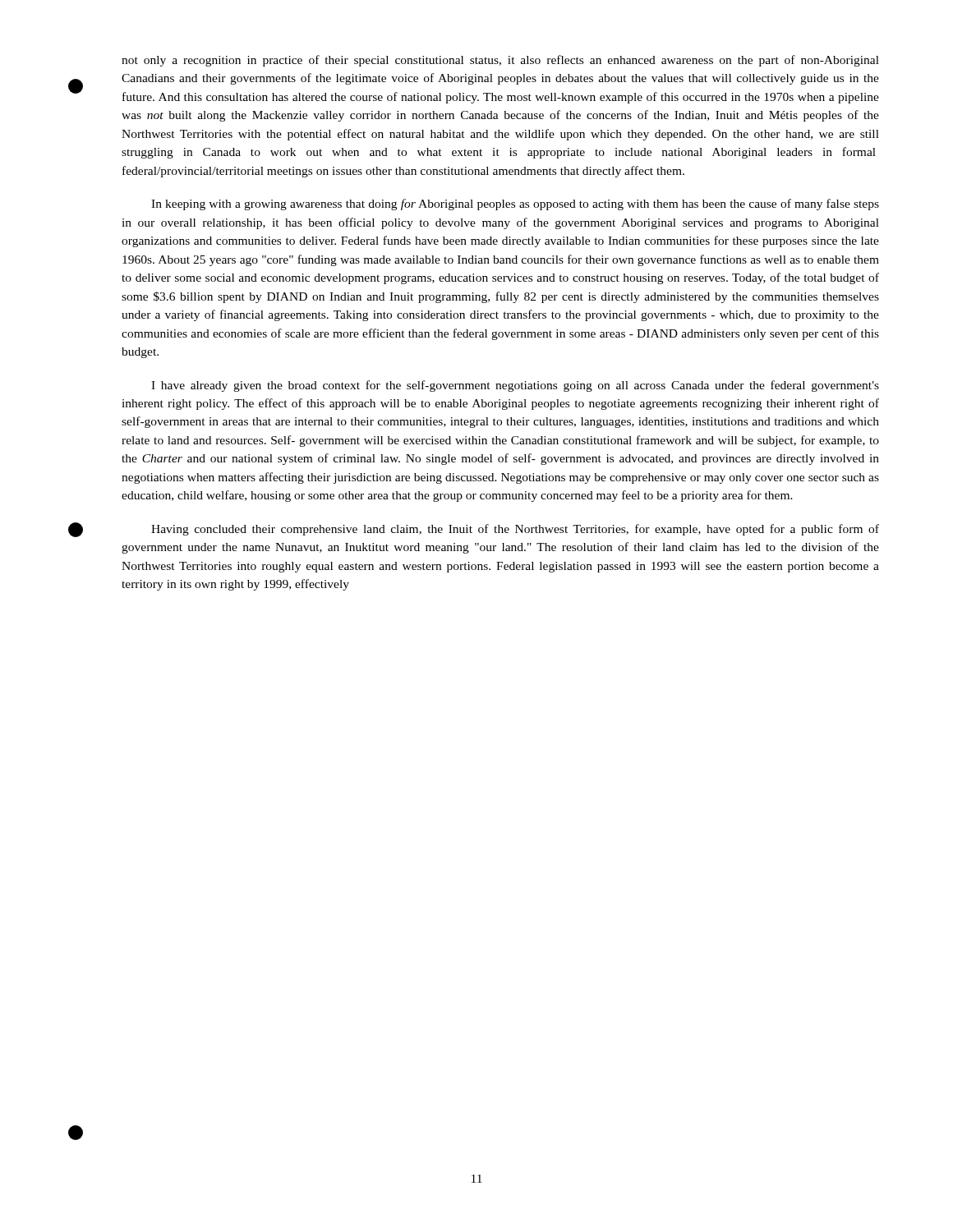Select the text block with the text "Having concluded their comprehensive land claim,"
This screenshot has width=953, height=1232.
click(500, 556)
